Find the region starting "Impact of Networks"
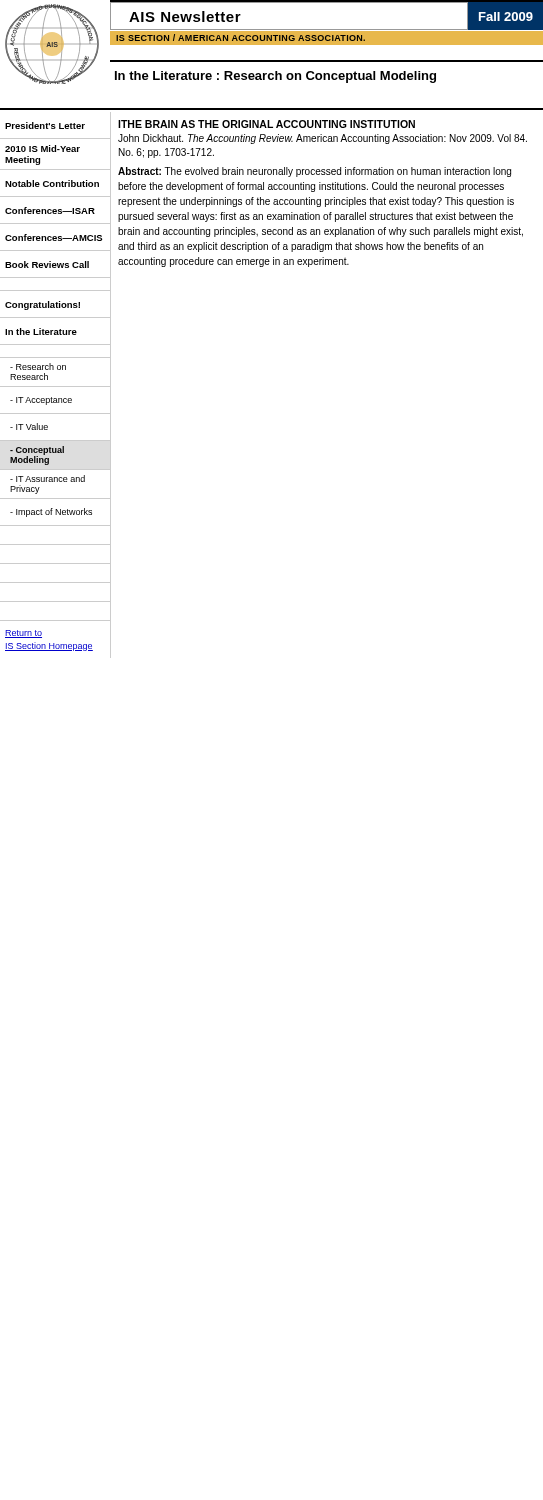This screenshot has height=1500, width=543. coord(51,512)
